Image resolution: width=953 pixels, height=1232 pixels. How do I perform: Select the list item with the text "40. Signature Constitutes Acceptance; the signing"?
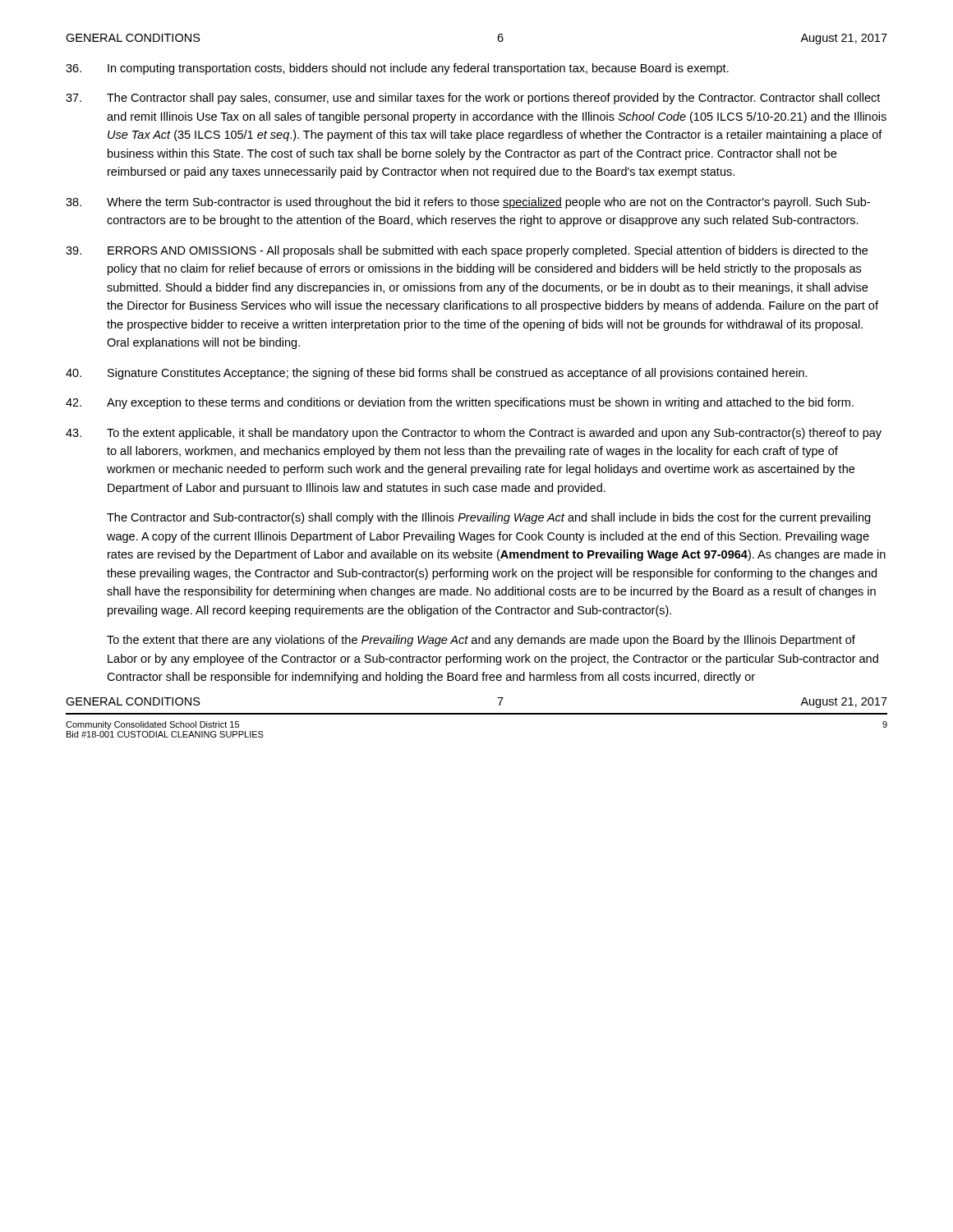[476, 373]
